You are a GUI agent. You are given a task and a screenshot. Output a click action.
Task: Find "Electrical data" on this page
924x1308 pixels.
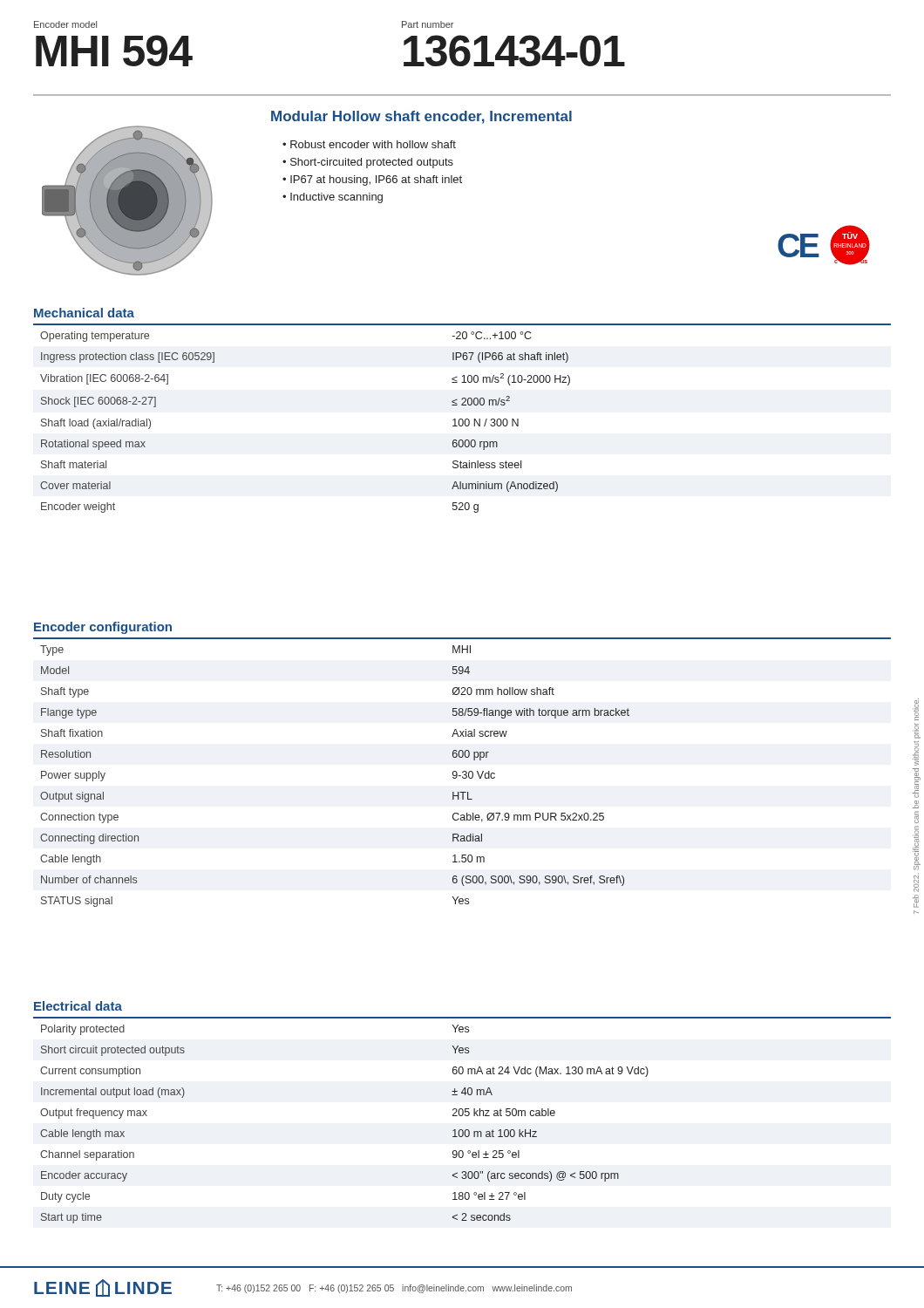(77, 1006)
